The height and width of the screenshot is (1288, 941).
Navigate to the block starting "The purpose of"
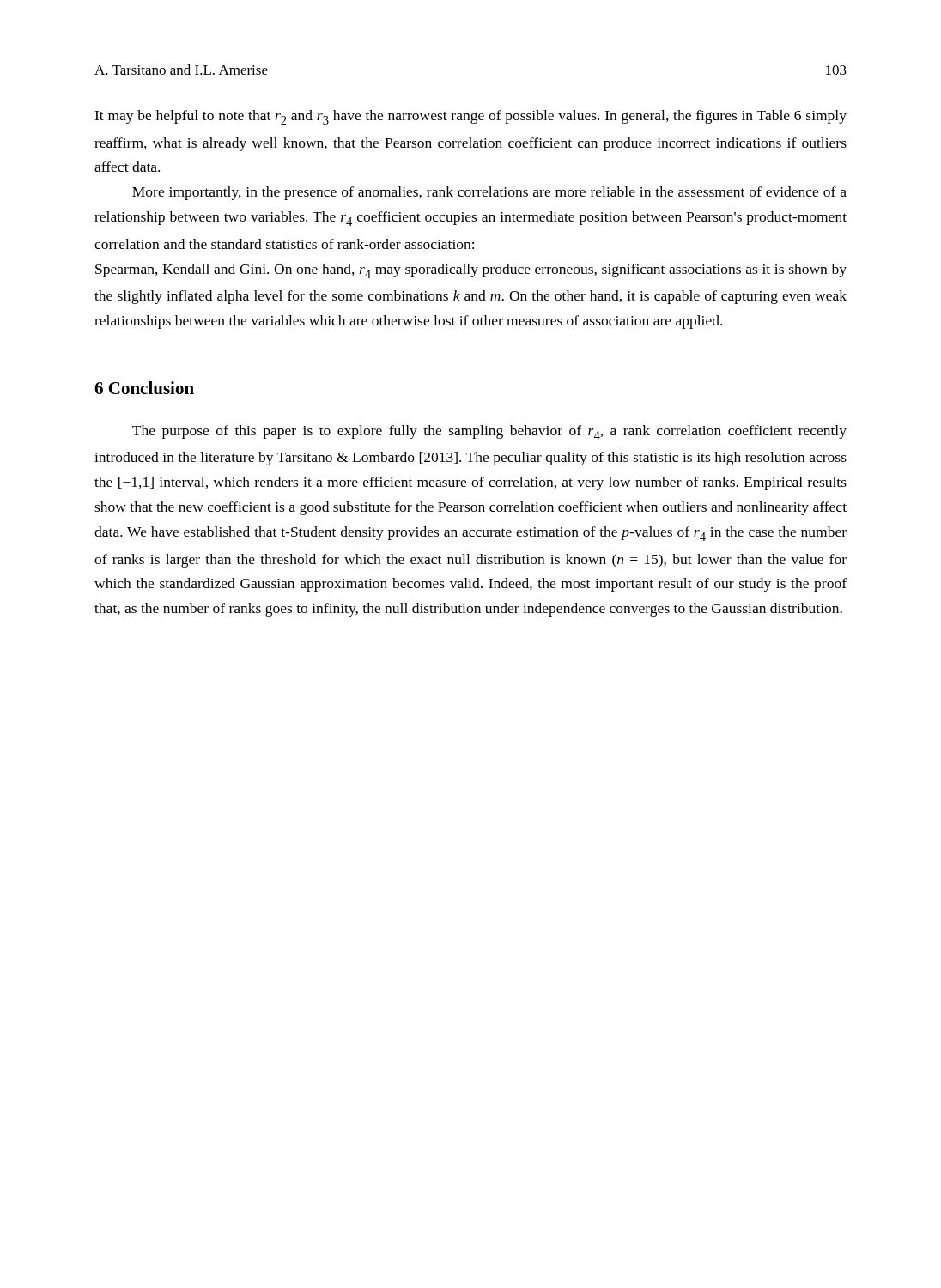point(470,520)
